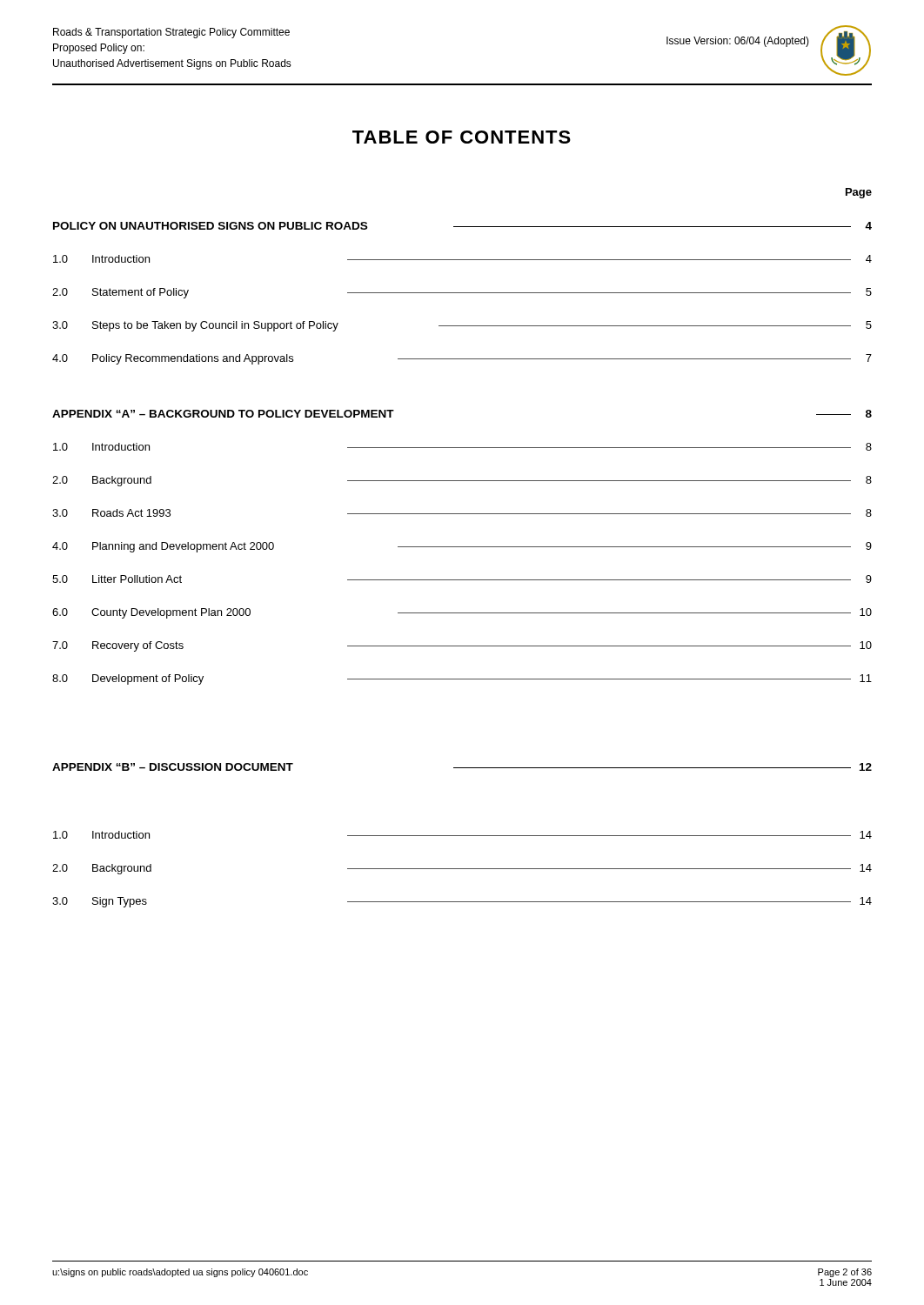Find the list item that reads "2.0 Background 14"
924x1305 pixels.
coord(462,868)
